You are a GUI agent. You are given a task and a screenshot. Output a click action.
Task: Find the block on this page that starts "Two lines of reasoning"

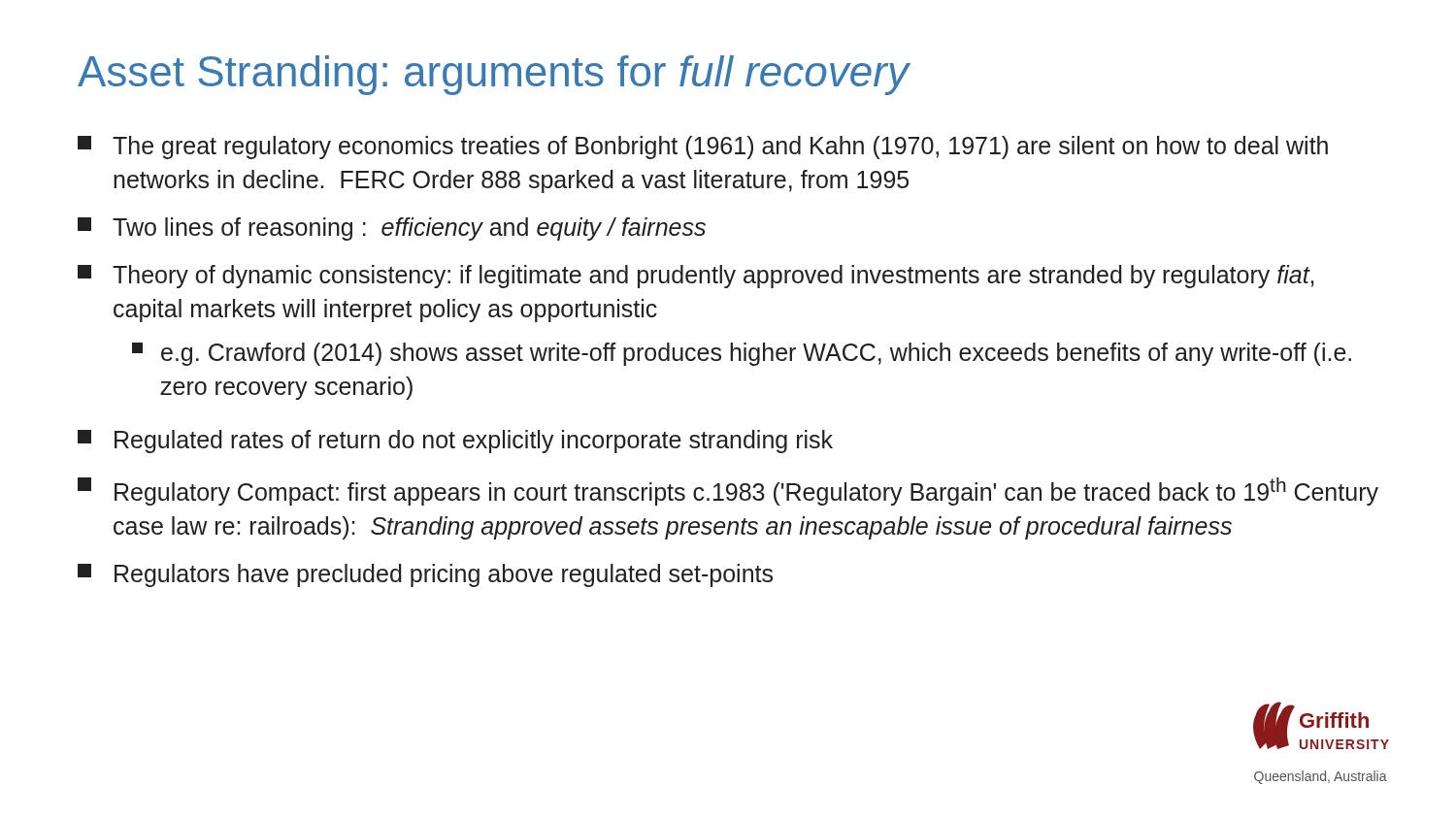click(x=392, y=227)
